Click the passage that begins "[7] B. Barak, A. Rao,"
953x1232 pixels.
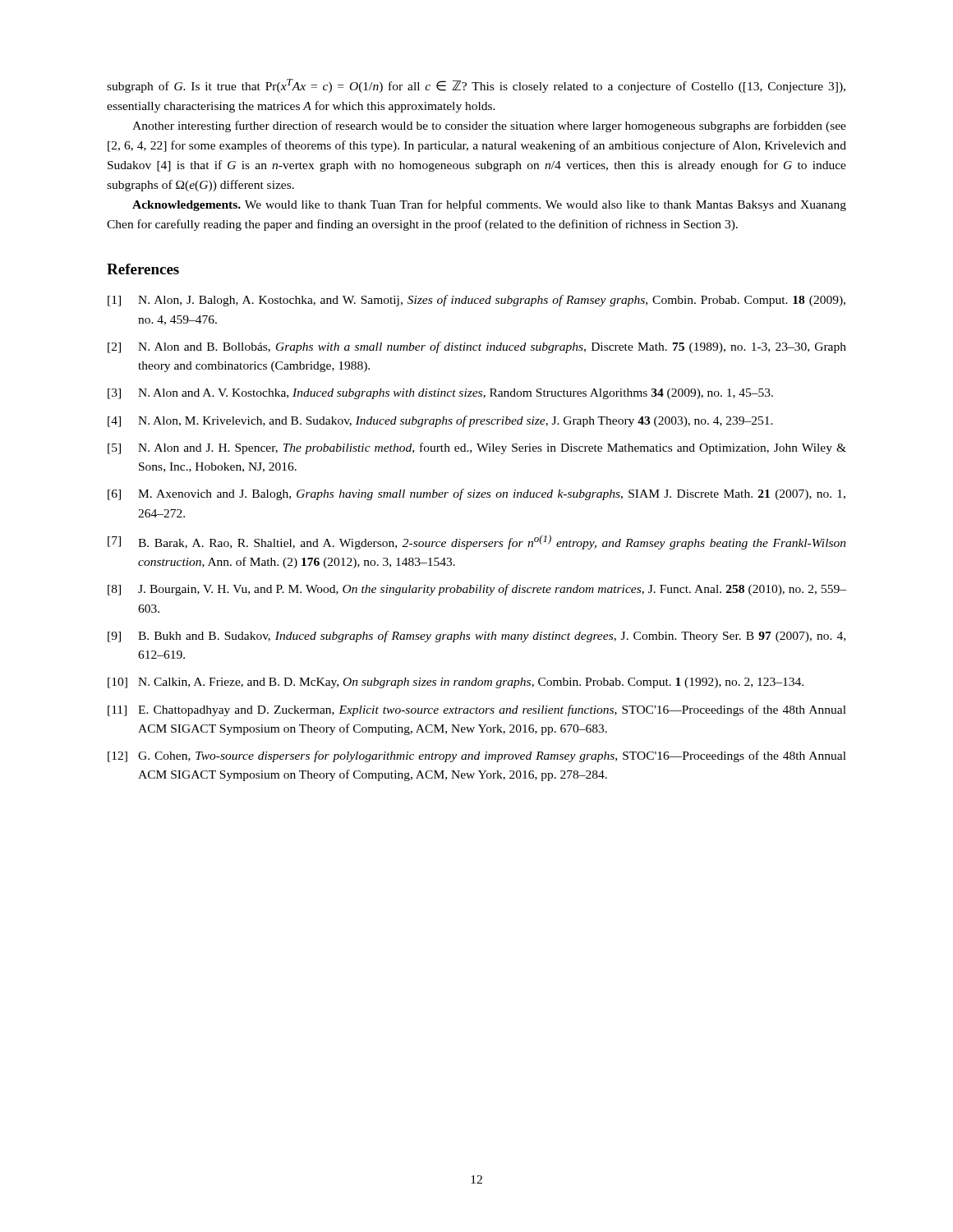click(476, 551)
